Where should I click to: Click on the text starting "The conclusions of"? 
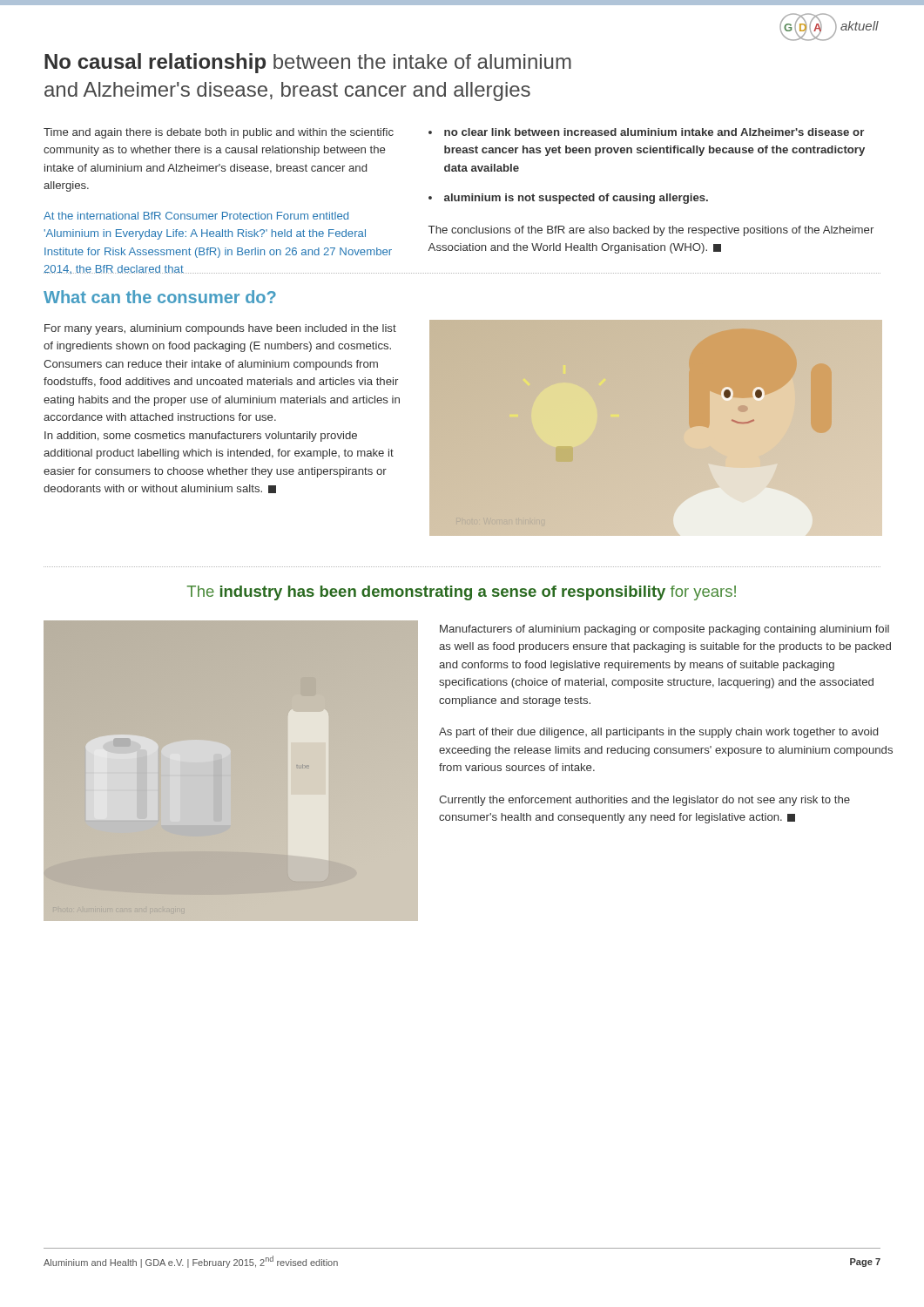tap(651, 238)
